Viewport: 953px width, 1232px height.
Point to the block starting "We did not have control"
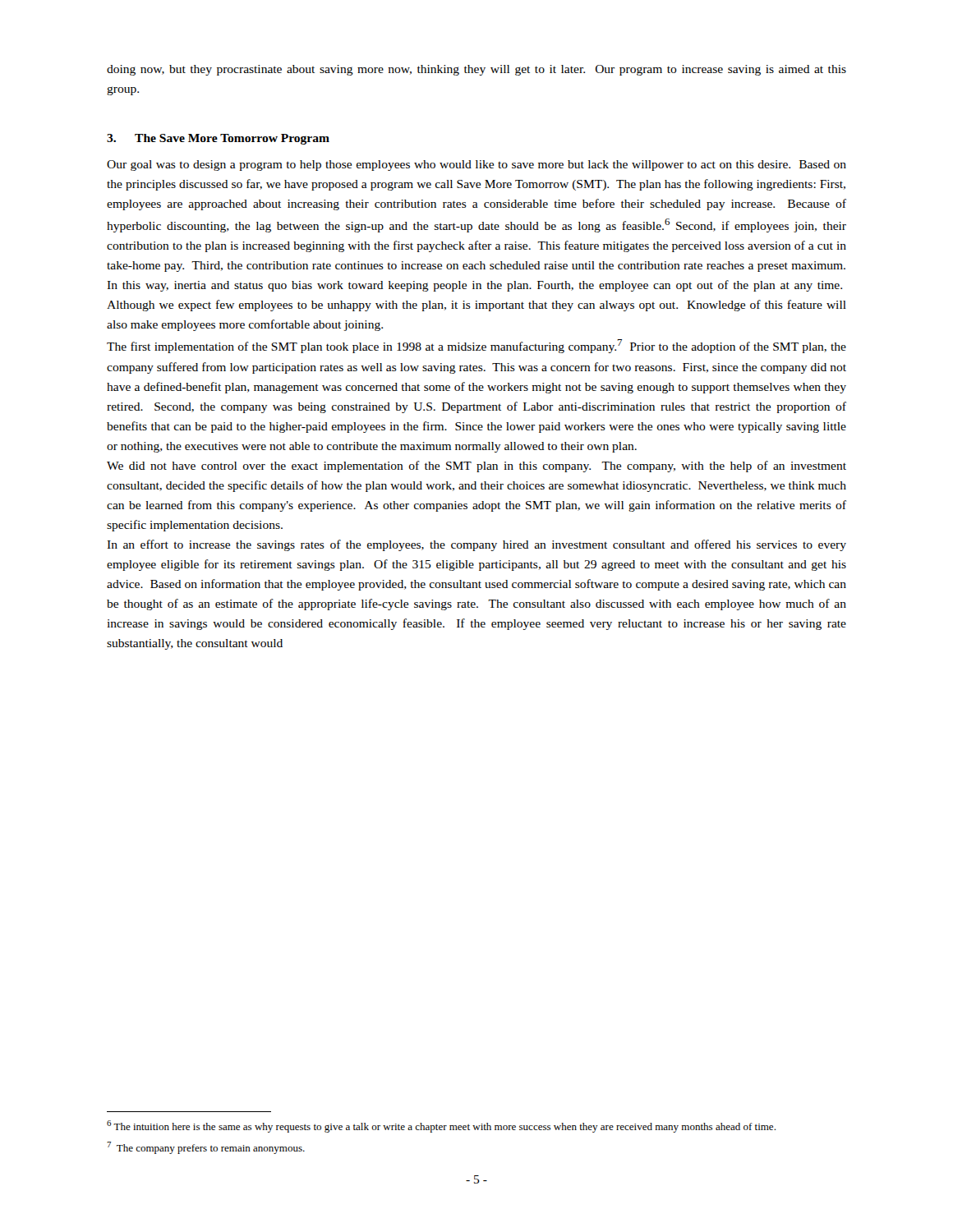tap(476, 495)
